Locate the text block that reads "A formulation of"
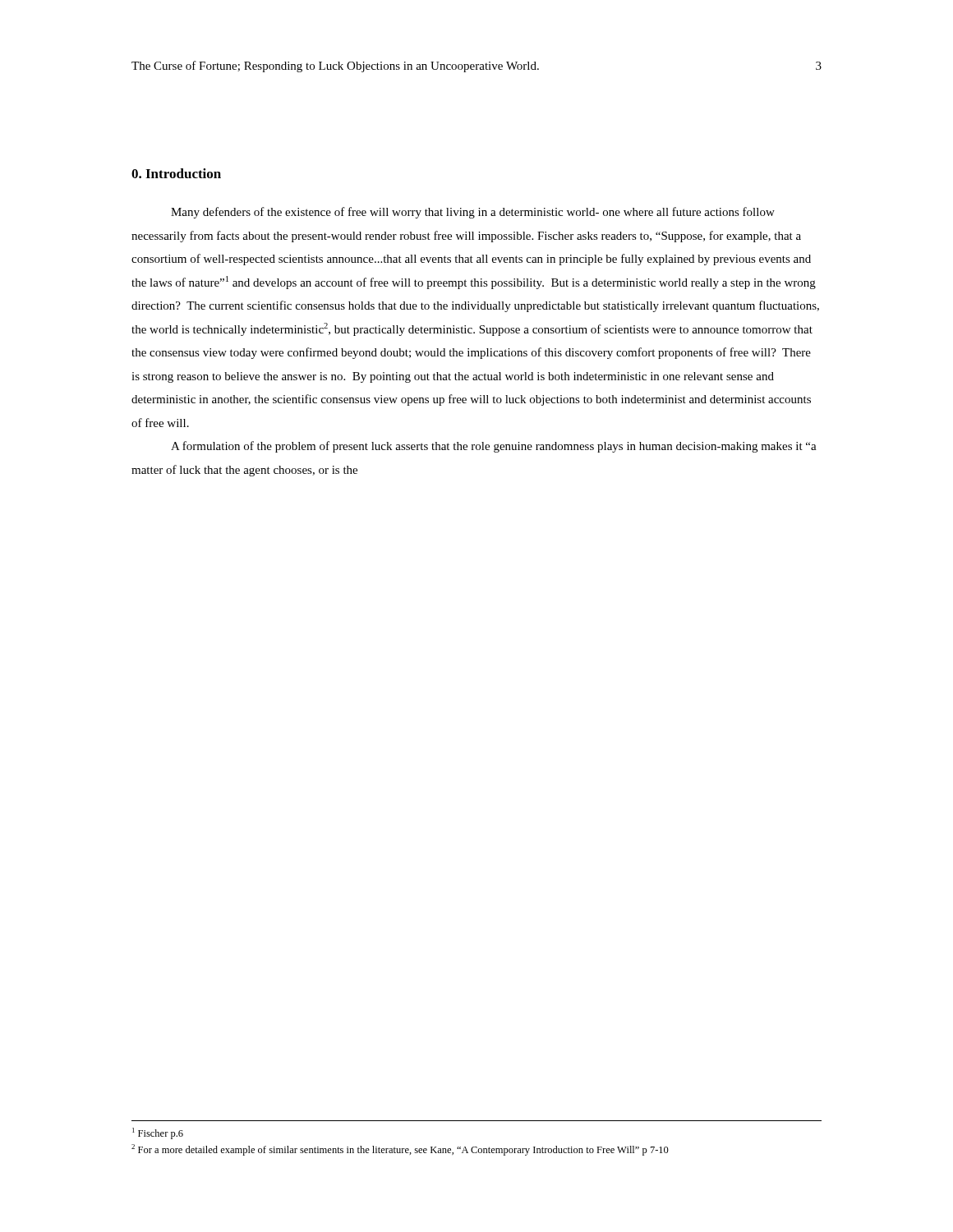Screen dimensions: 1232x953 click(x=476, y=458)
